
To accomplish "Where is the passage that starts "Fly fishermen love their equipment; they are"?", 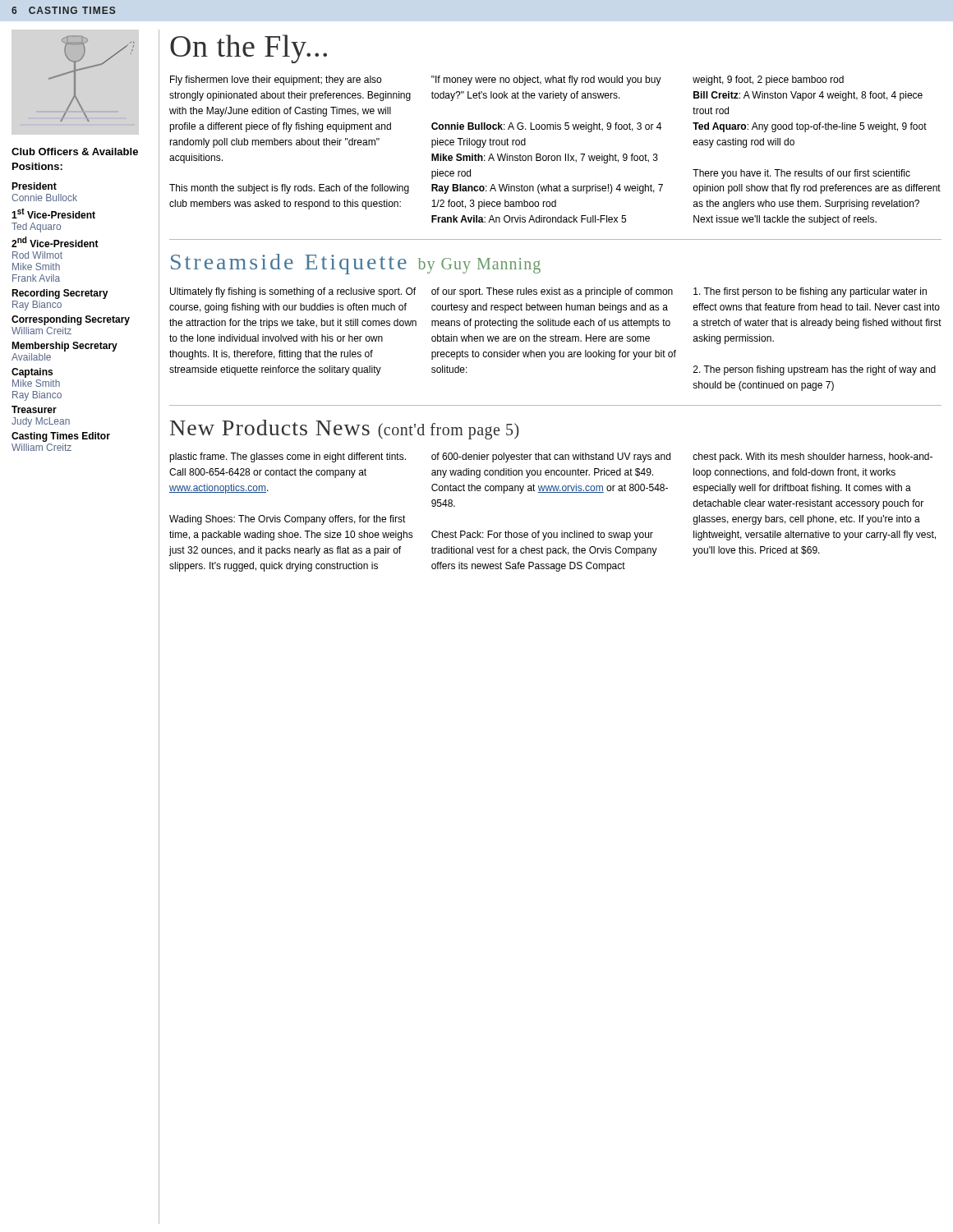I will coord(290,142).
